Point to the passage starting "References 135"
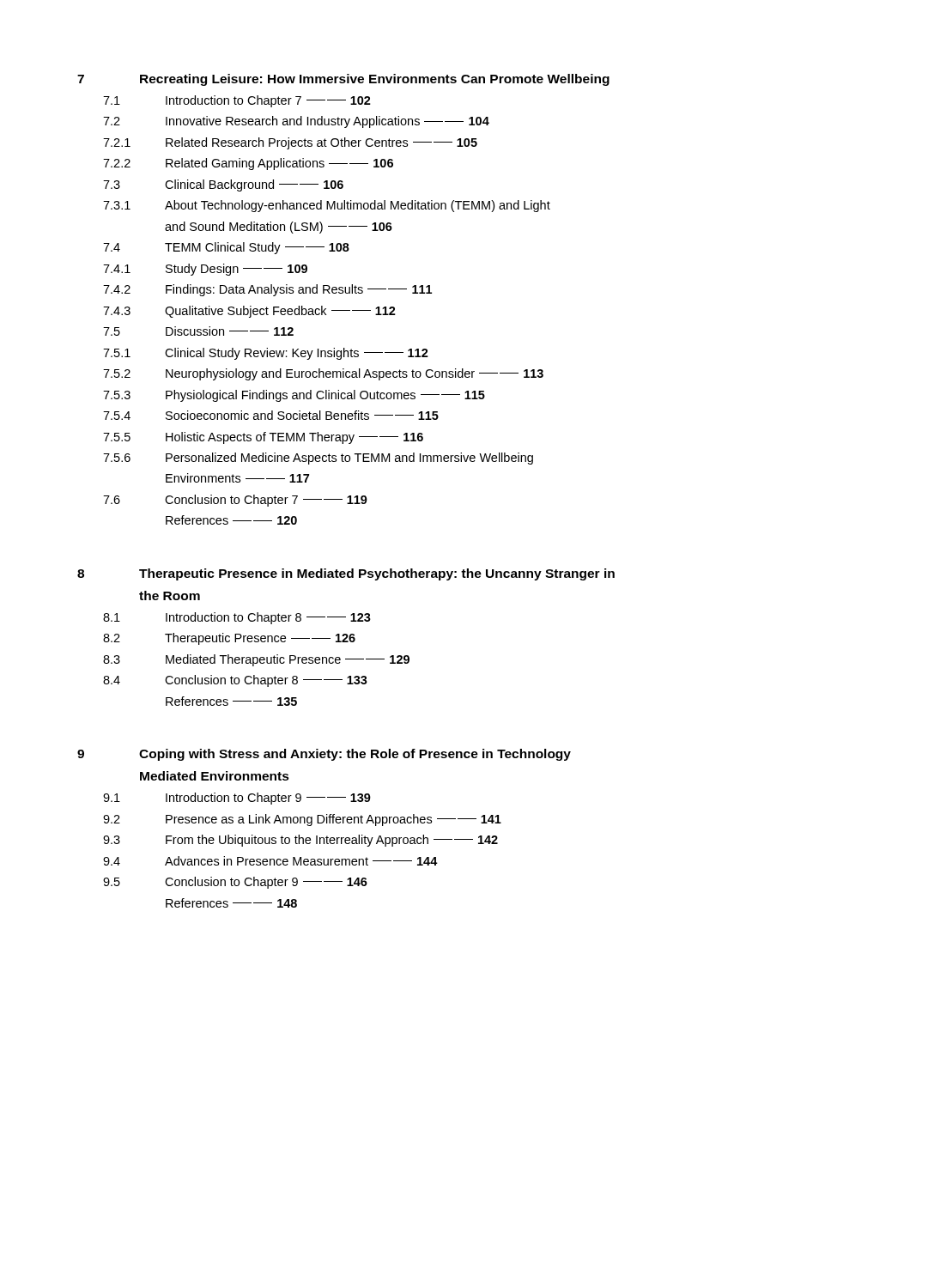Viewport: 928px width, 1288px height. click(x=231, y=701)
